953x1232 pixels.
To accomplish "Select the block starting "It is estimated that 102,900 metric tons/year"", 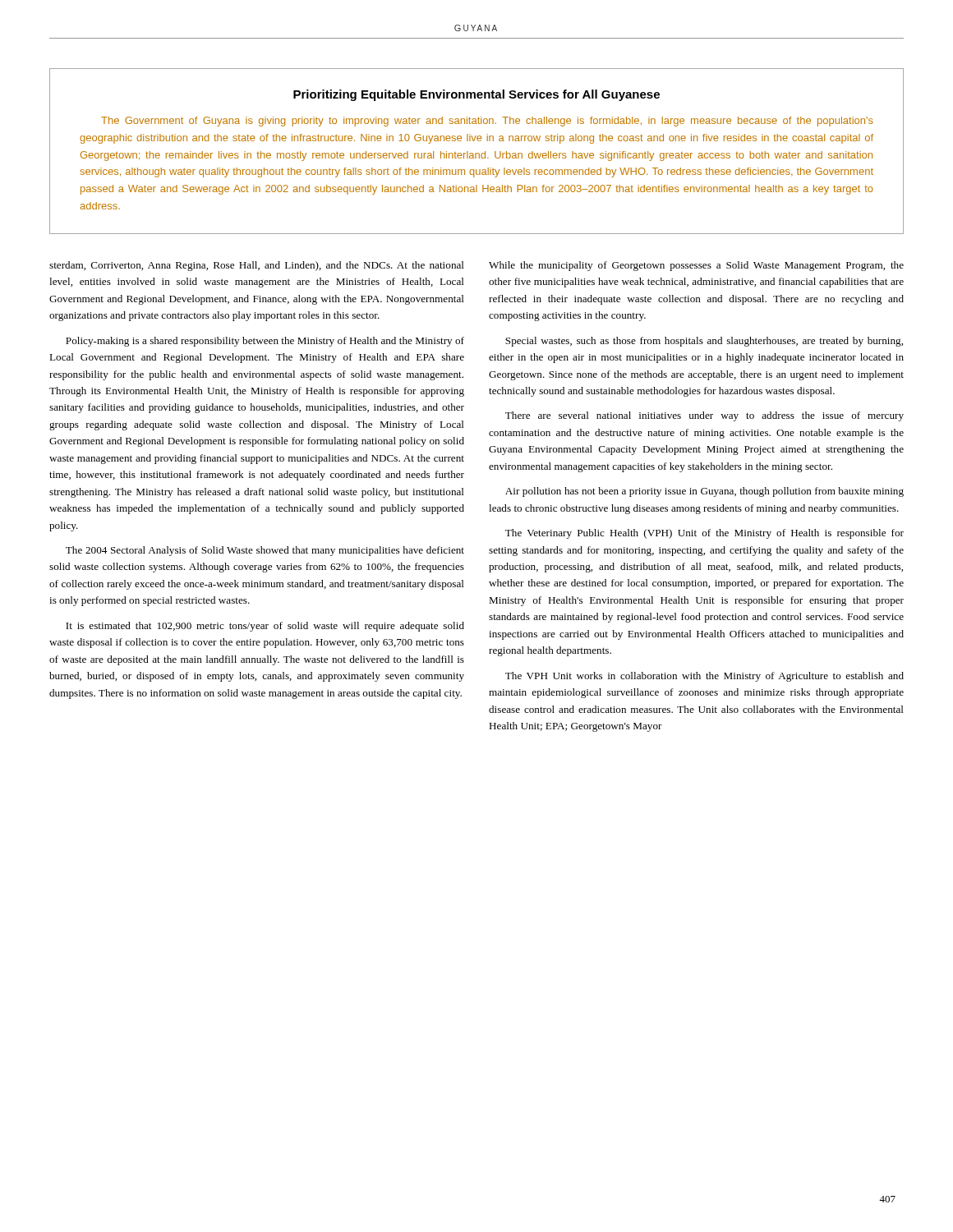I will 257,659.
